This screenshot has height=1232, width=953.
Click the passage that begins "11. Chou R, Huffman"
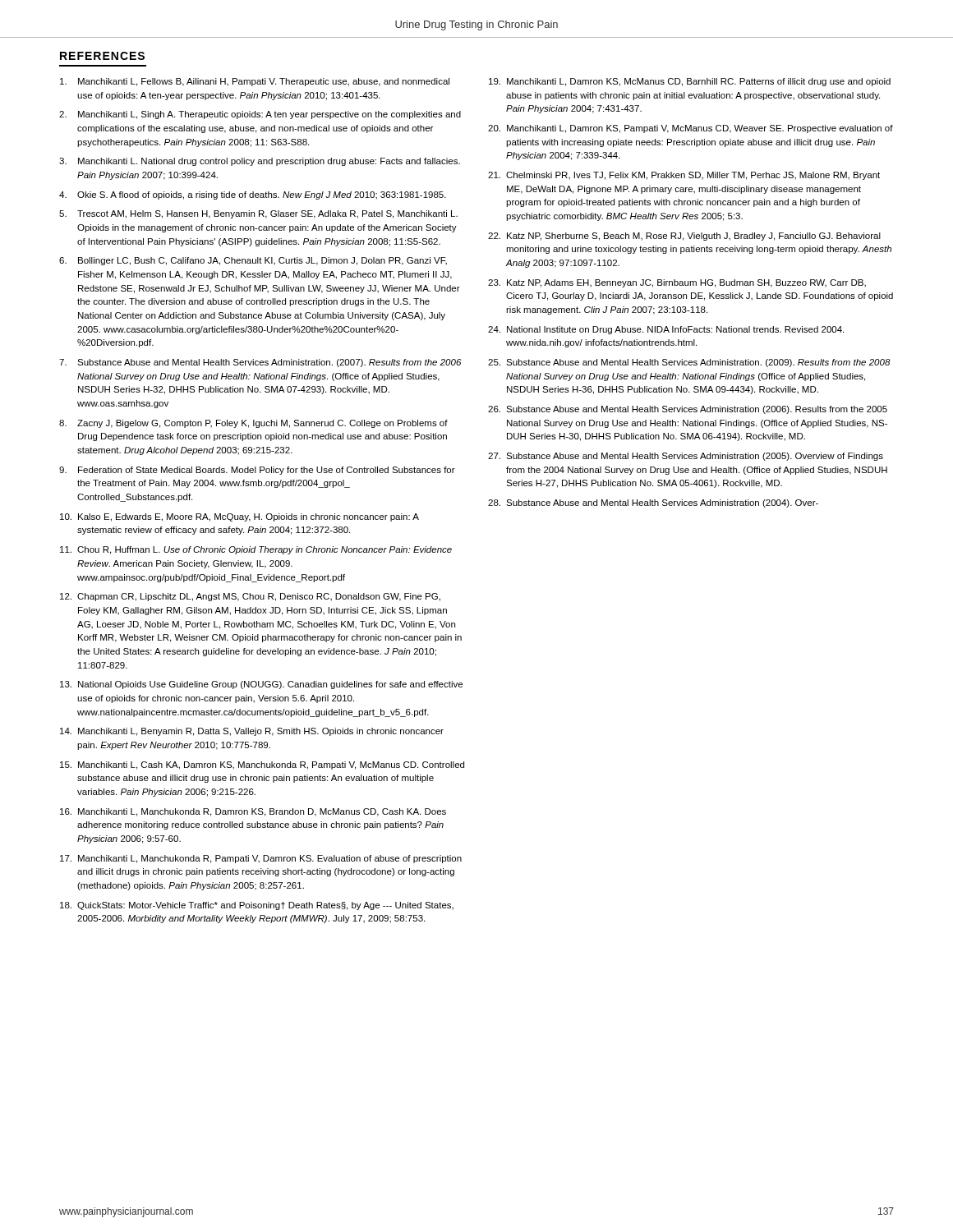(x=262, y=564)
